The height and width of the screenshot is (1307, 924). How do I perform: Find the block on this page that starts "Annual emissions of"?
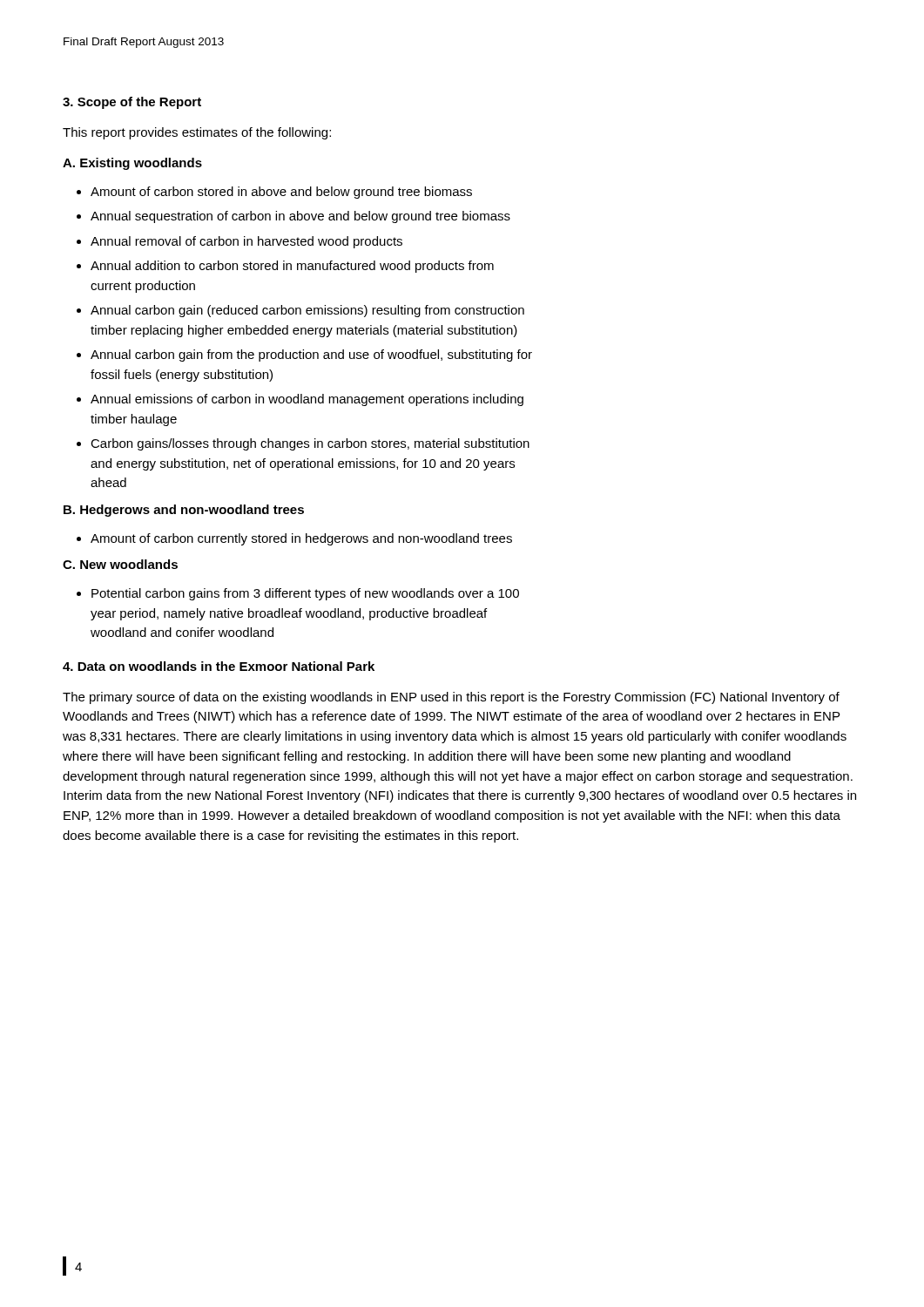476,409
